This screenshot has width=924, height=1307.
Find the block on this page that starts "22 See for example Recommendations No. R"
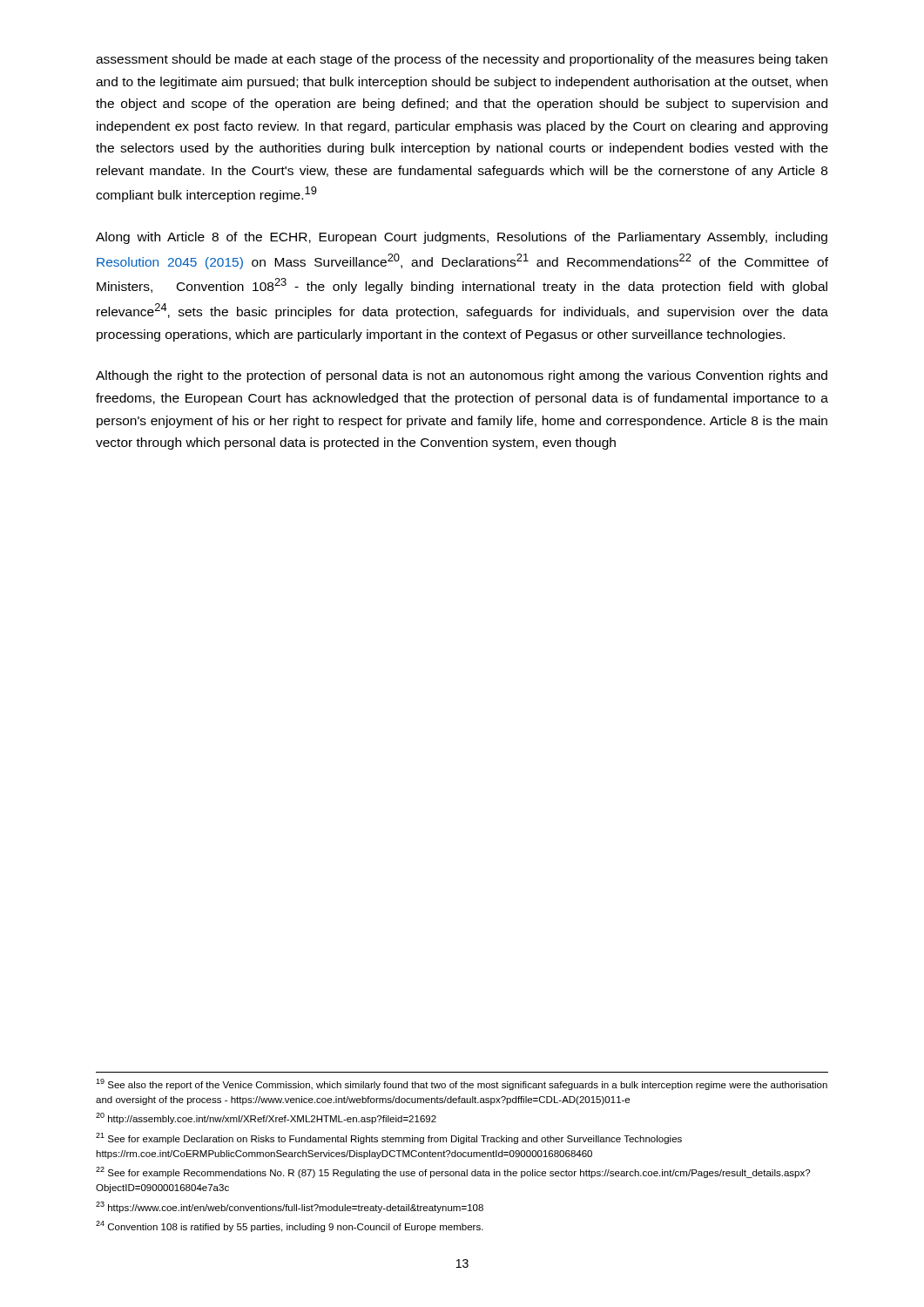462,1181
